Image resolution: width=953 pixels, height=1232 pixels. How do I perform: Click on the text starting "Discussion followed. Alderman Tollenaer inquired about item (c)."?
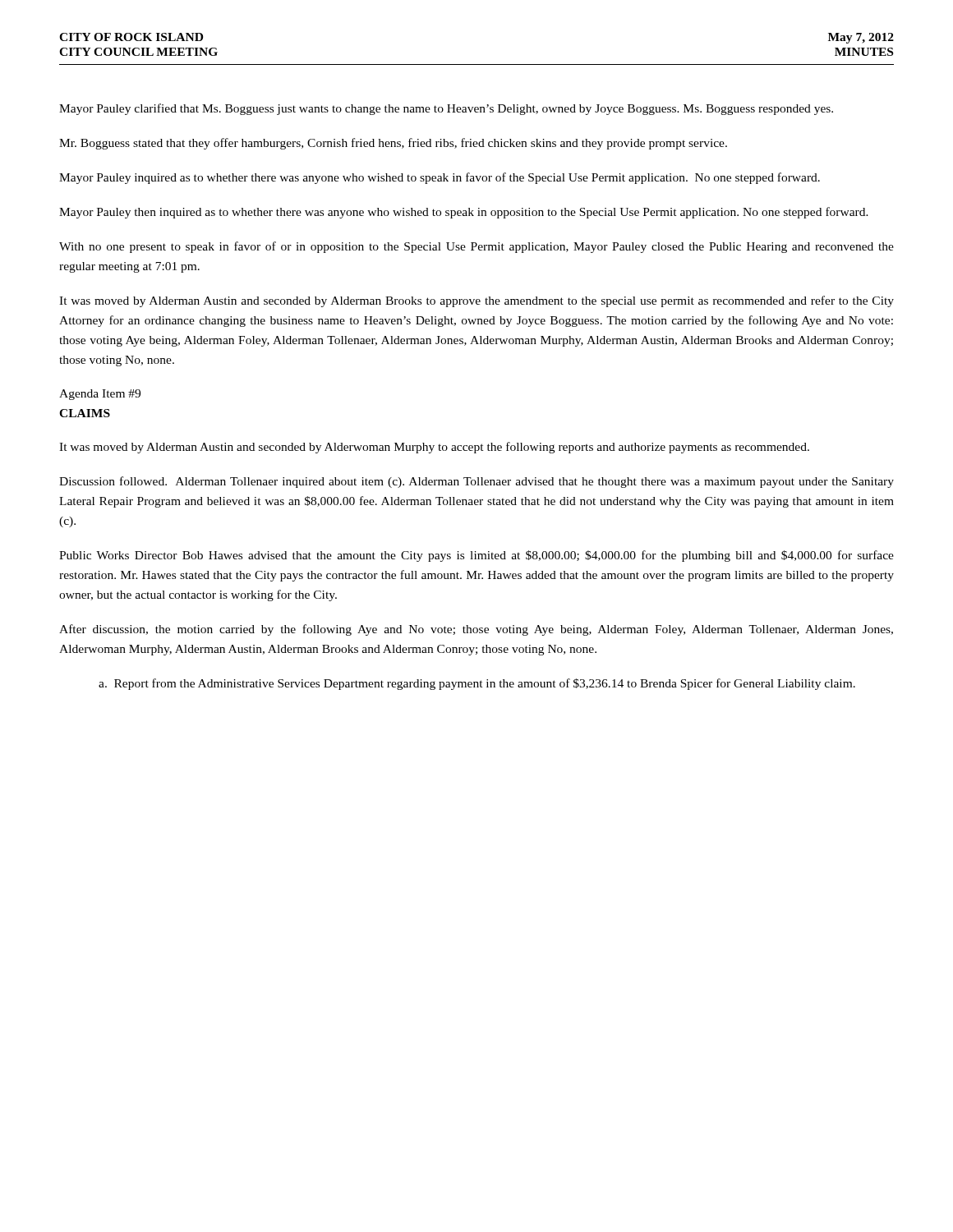pyautogui.click(x=476, y=500)
